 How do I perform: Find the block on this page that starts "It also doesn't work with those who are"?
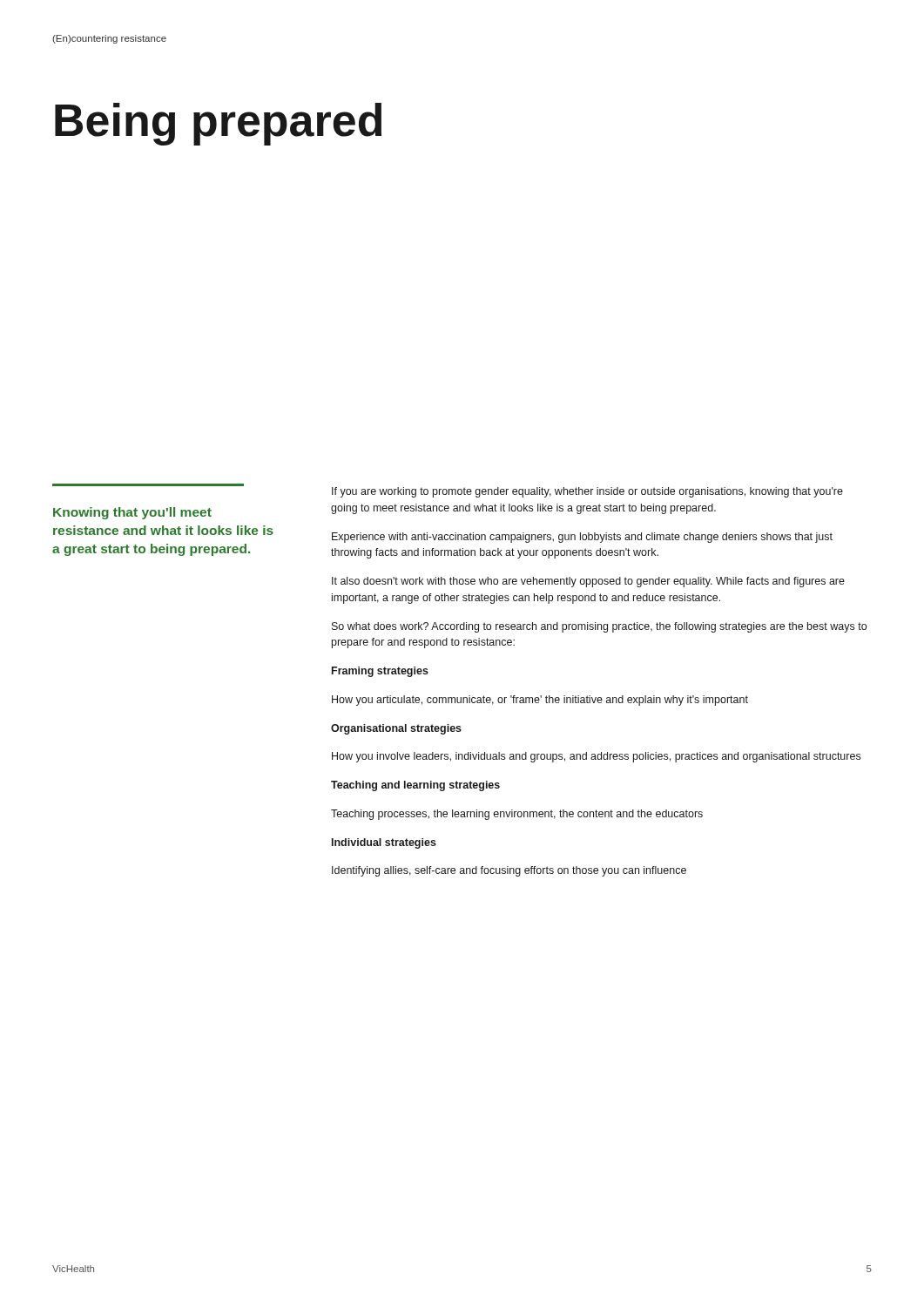click(600, 590)
